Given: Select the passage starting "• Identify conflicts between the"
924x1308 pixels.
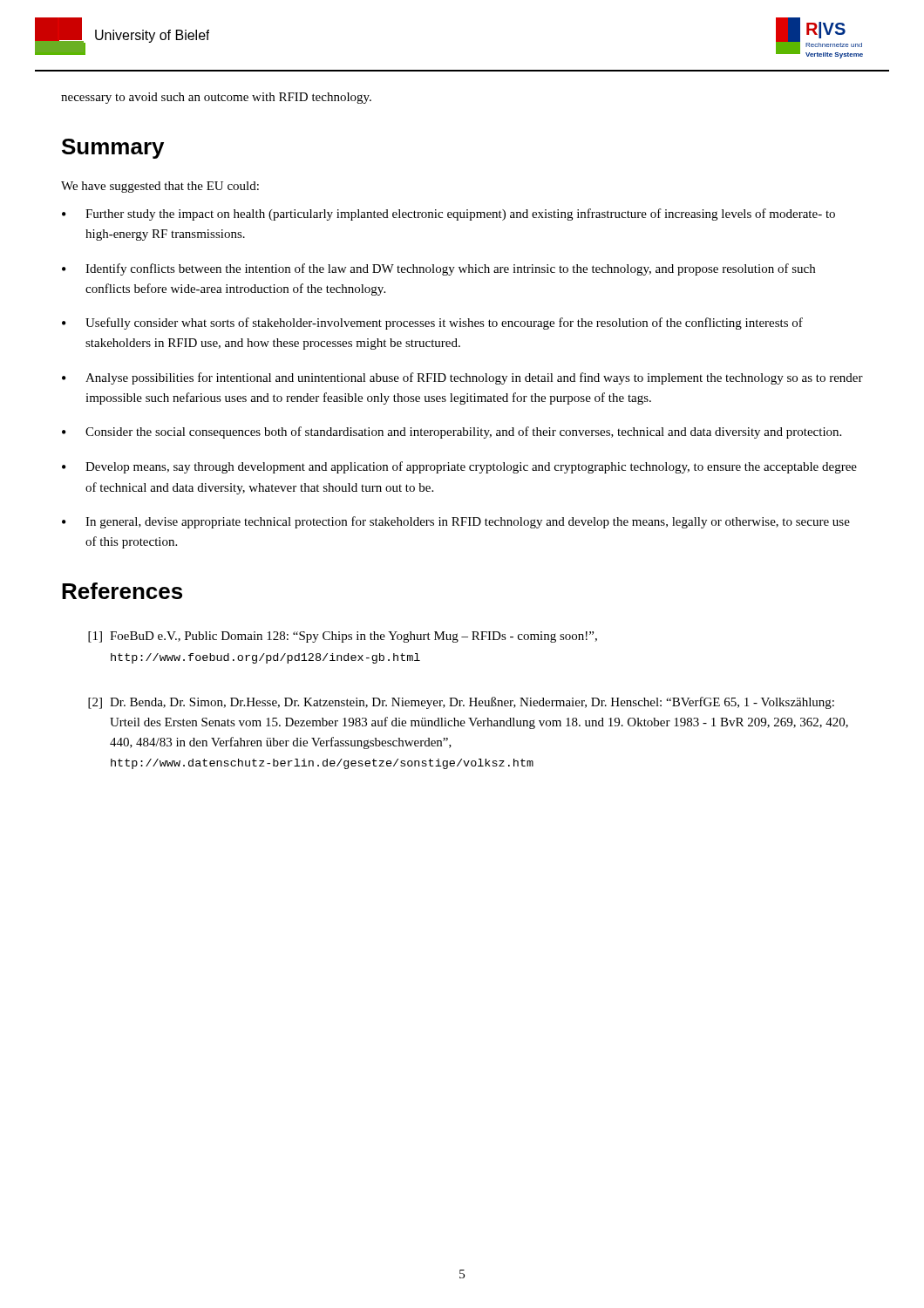Looking at the screenshot, I should (x=462, y=279).
